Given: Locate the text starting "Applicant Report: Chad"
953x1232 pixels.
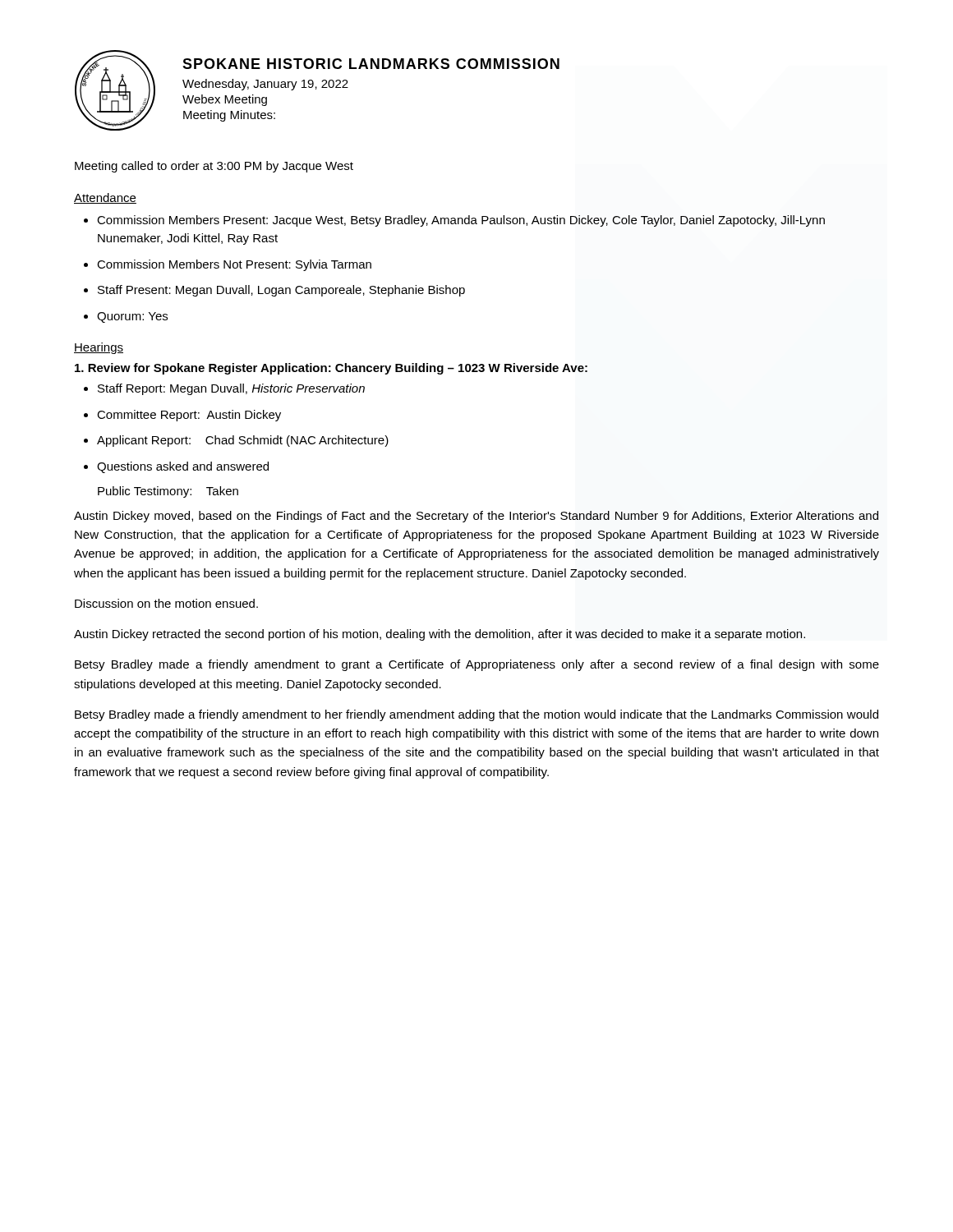Looking at the screenshot, I should point(236,441).
